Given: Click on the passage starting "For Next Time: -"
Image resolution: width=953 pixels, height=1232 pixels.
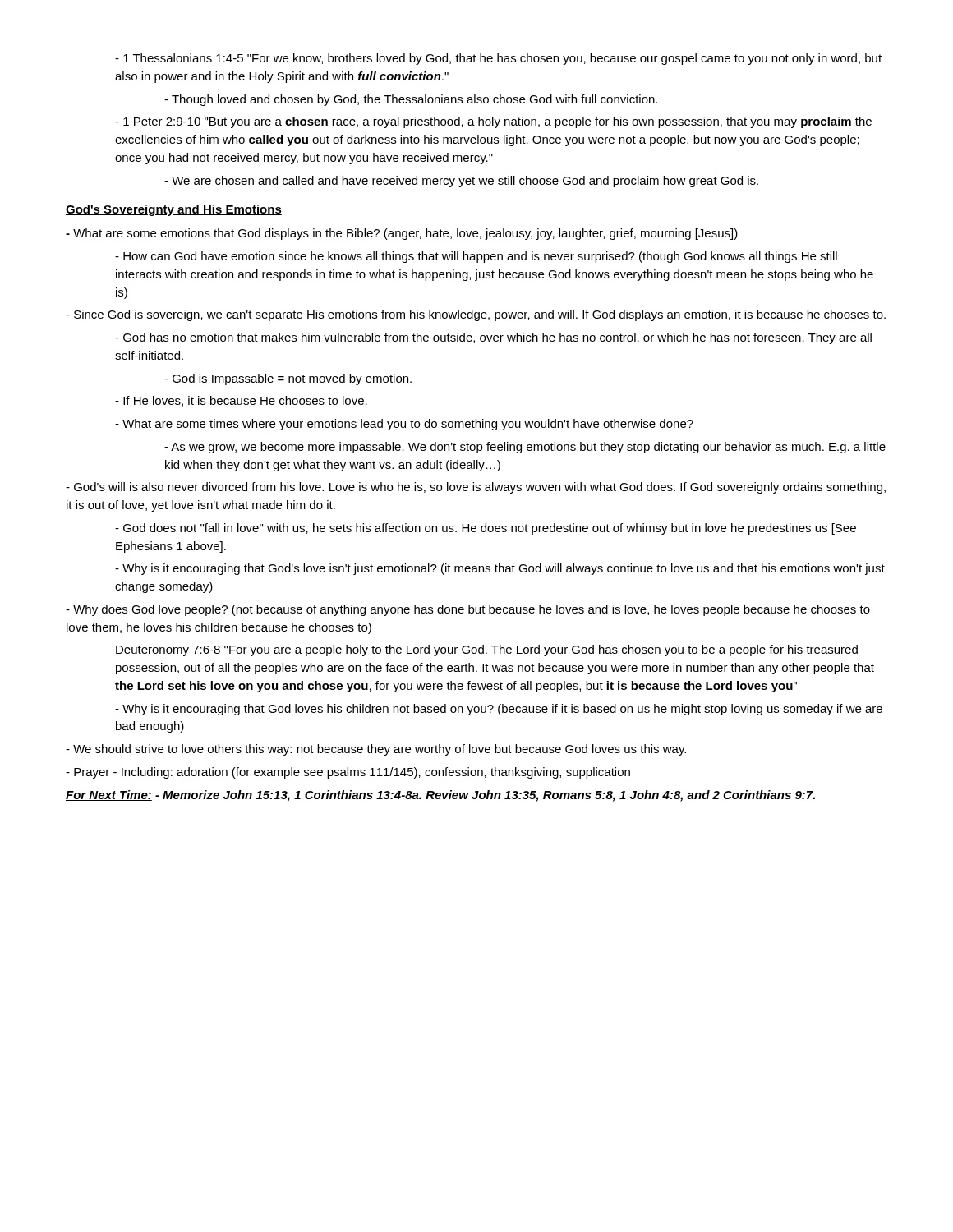Looking at the screenshot, I should (x=476, y=795).
